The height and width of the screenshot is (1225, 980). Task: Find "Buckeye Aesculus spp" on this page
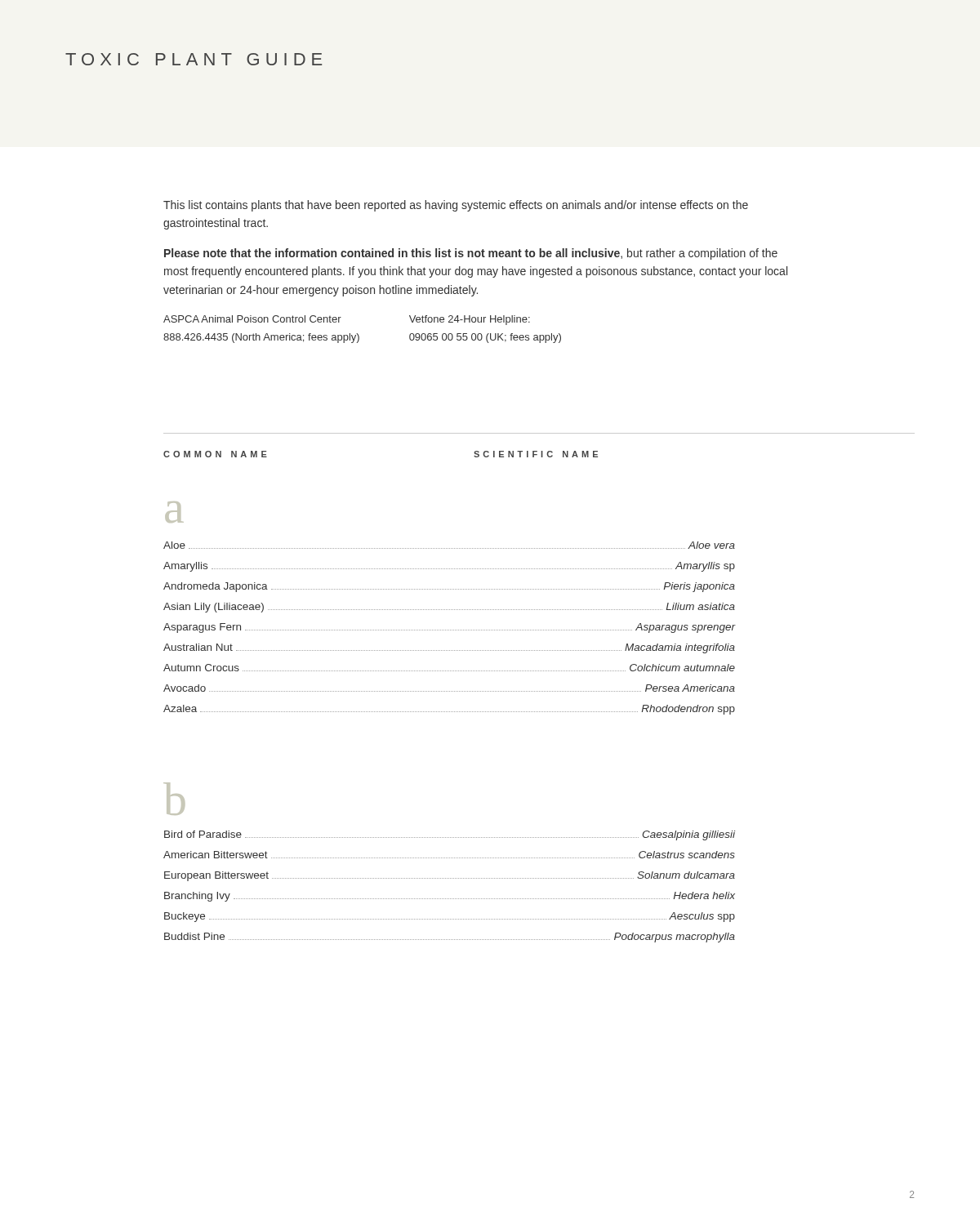(x=449, y=917)
